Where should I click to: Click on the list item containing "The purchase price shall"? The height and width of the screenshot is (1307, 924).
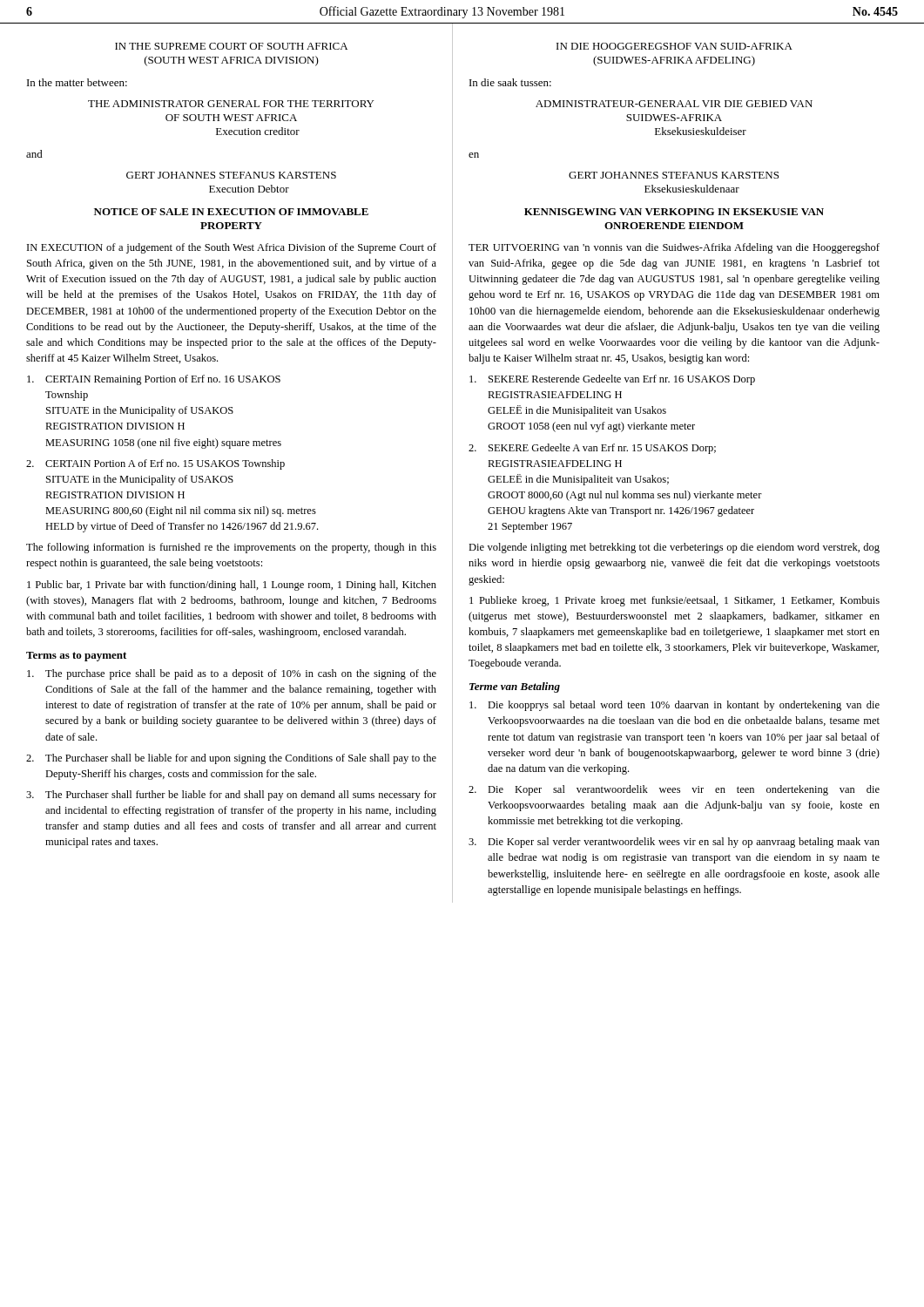(x=231, y=705)
